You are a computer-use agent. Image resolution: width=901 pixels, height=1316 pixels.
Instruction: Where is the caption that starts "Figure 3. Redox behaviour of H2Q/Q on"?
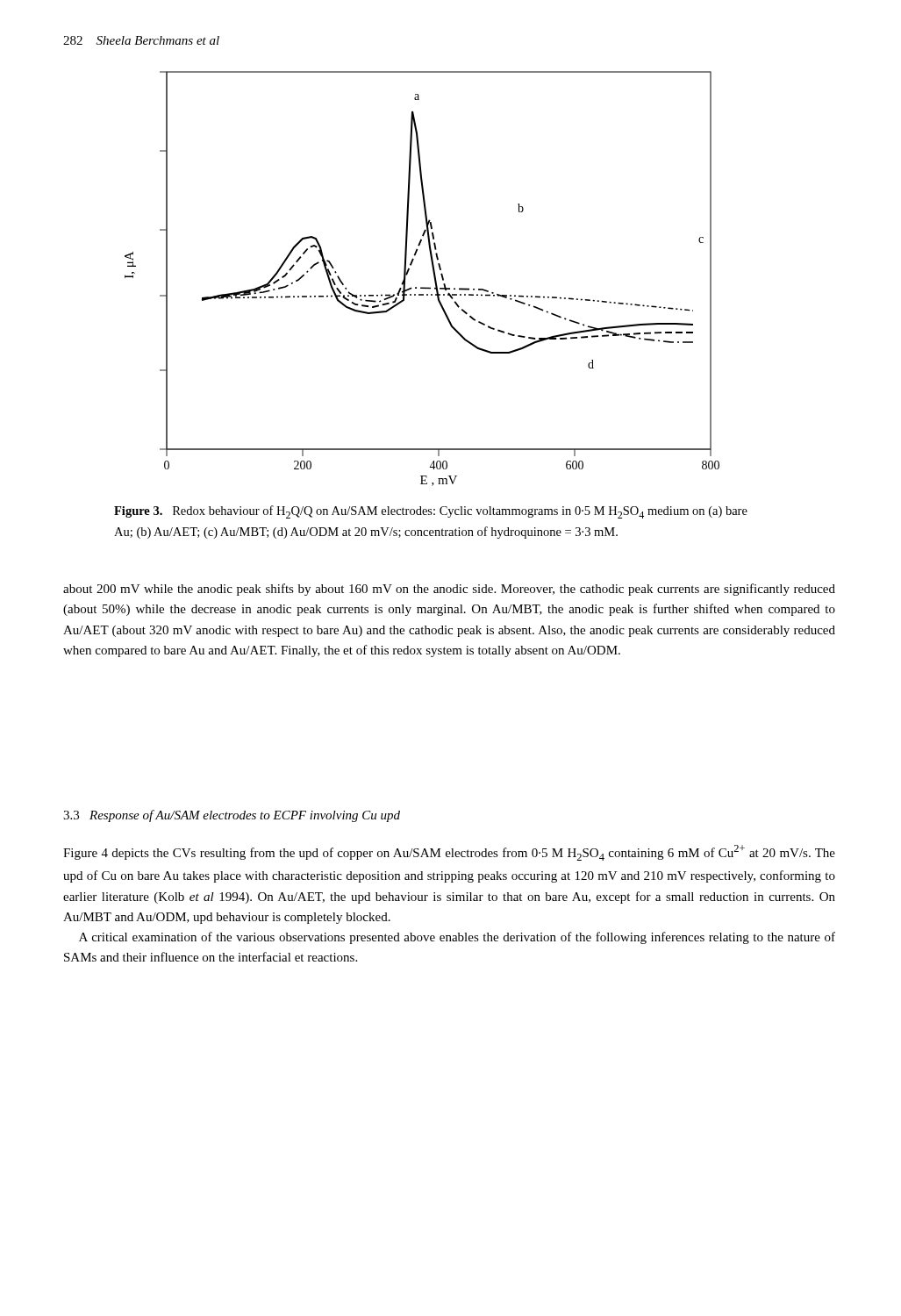(x=431, y=521)
